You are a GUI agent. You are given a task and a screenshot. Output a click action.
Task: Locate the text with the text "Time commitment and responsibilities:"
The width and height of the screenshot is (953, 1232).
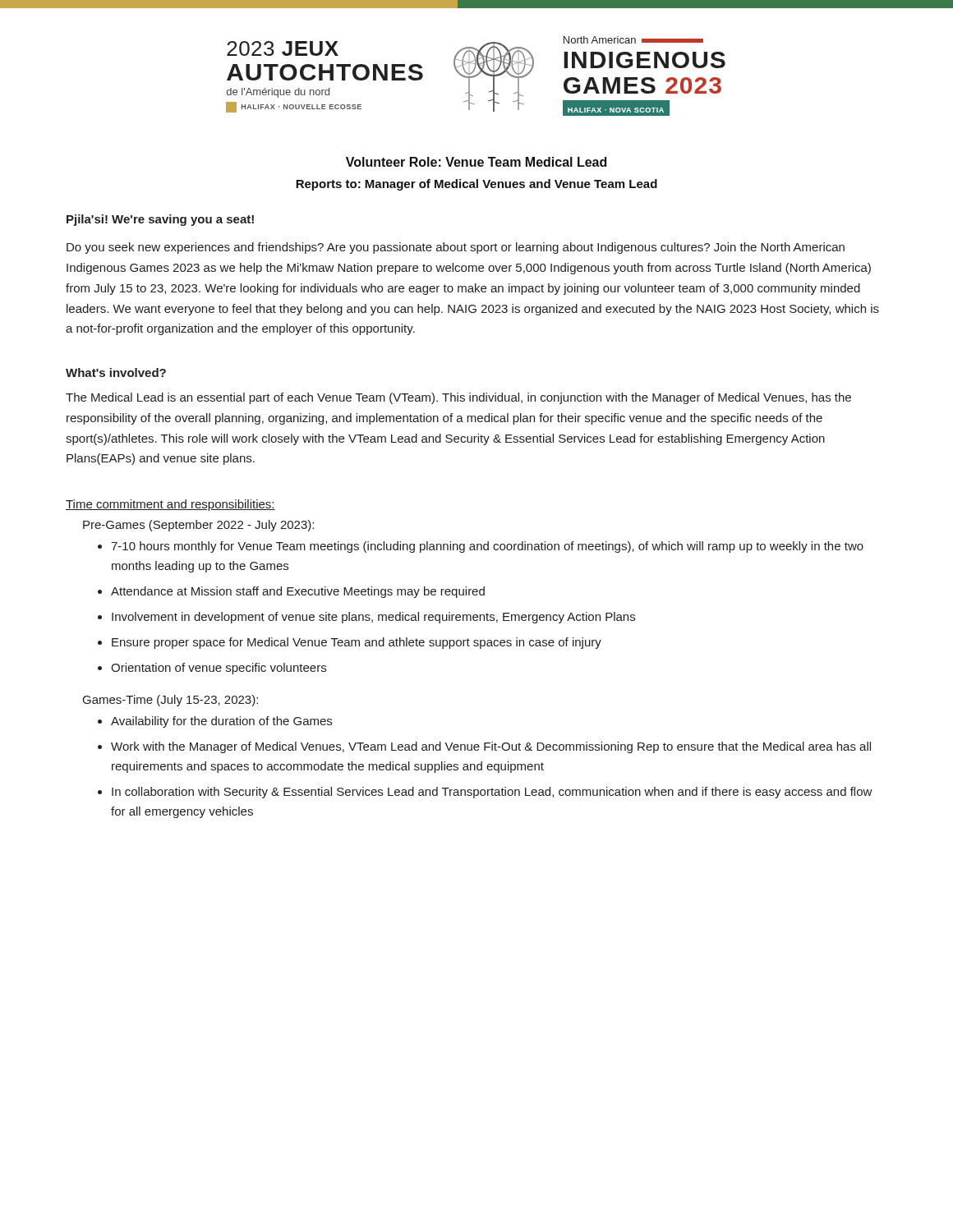[x=170, y=504]
